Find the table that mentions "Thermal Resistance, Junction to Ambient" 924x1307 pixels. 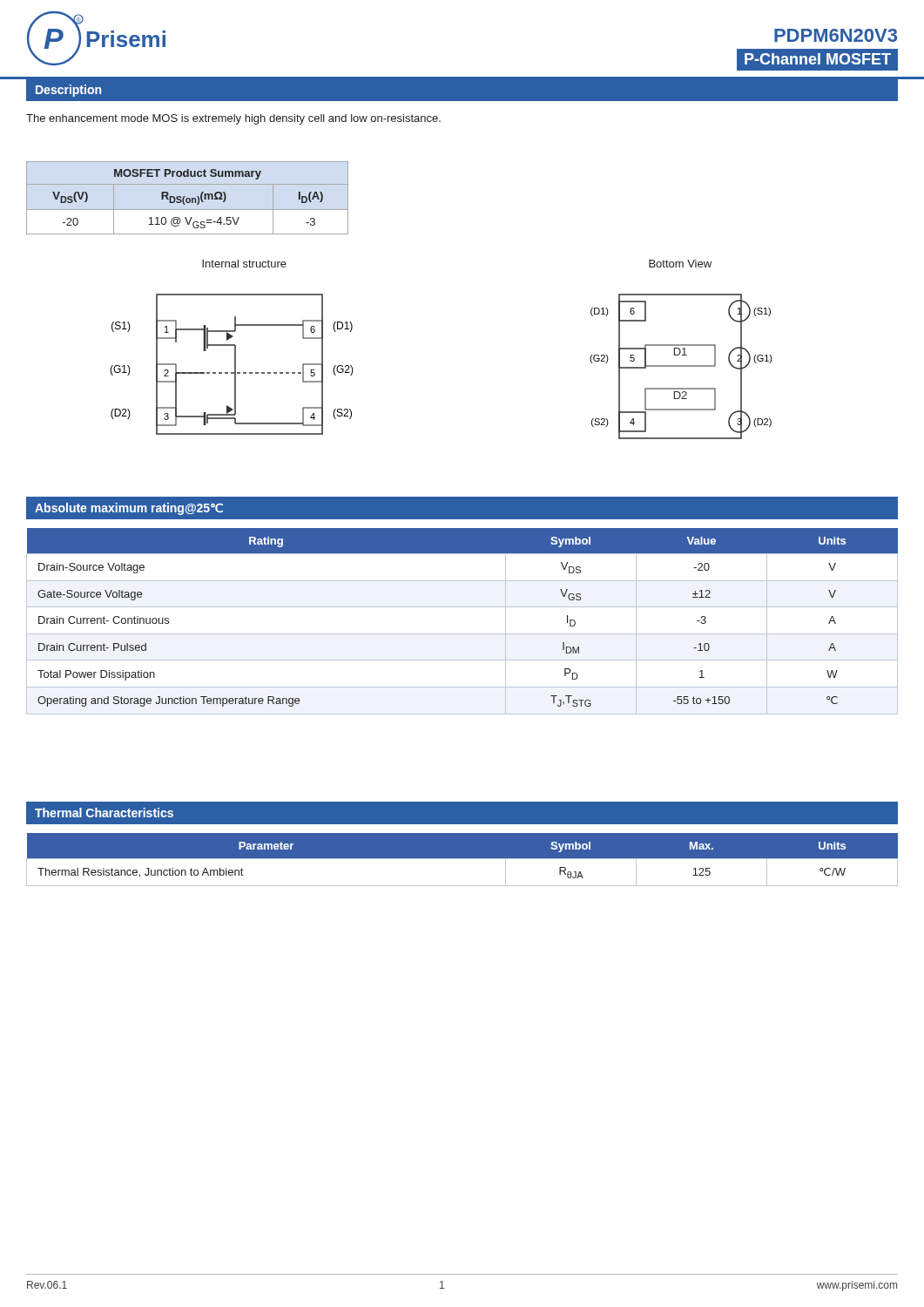point(462,859)
